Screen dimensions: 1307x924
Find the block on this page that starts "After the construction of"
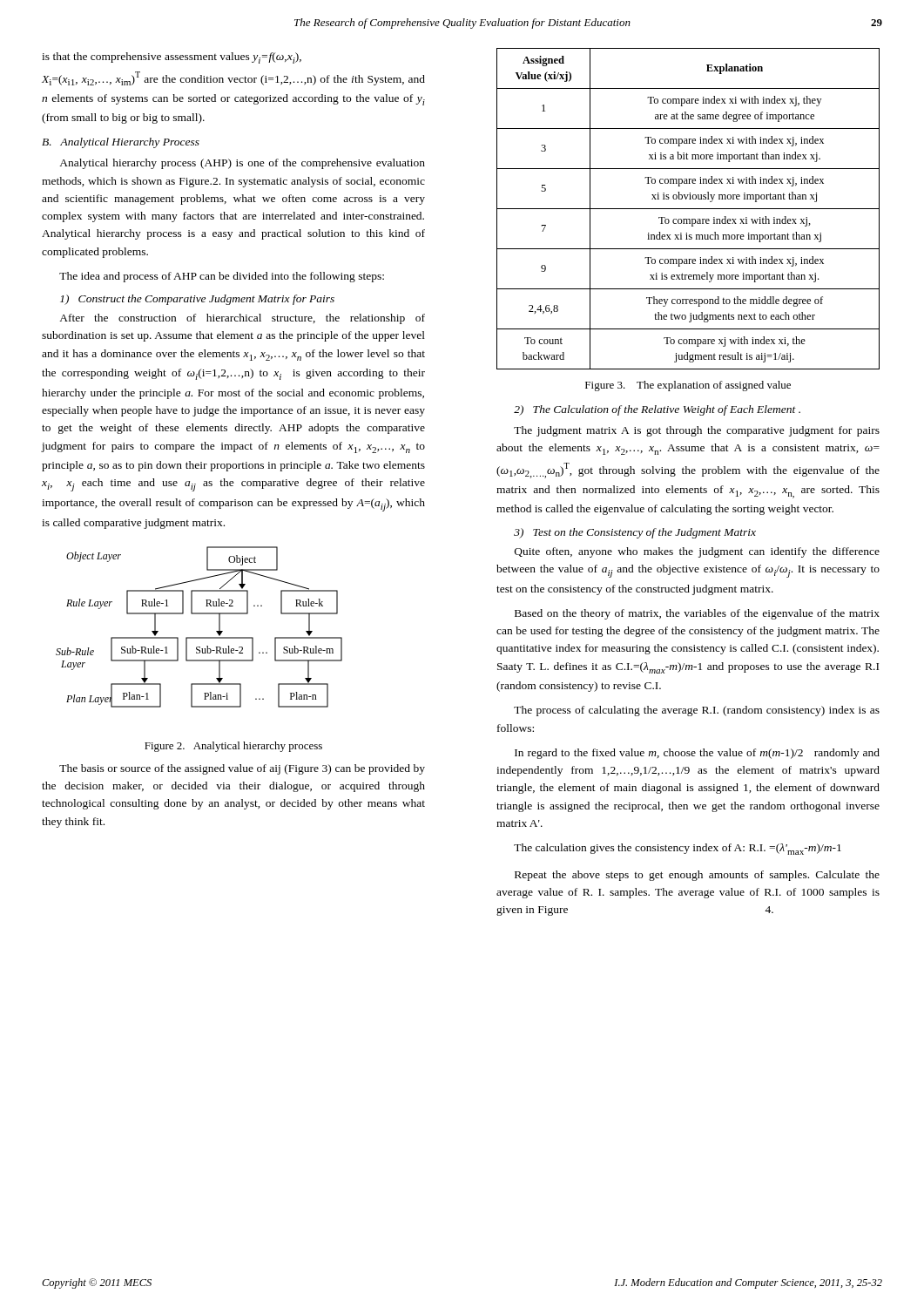(233, 420)
